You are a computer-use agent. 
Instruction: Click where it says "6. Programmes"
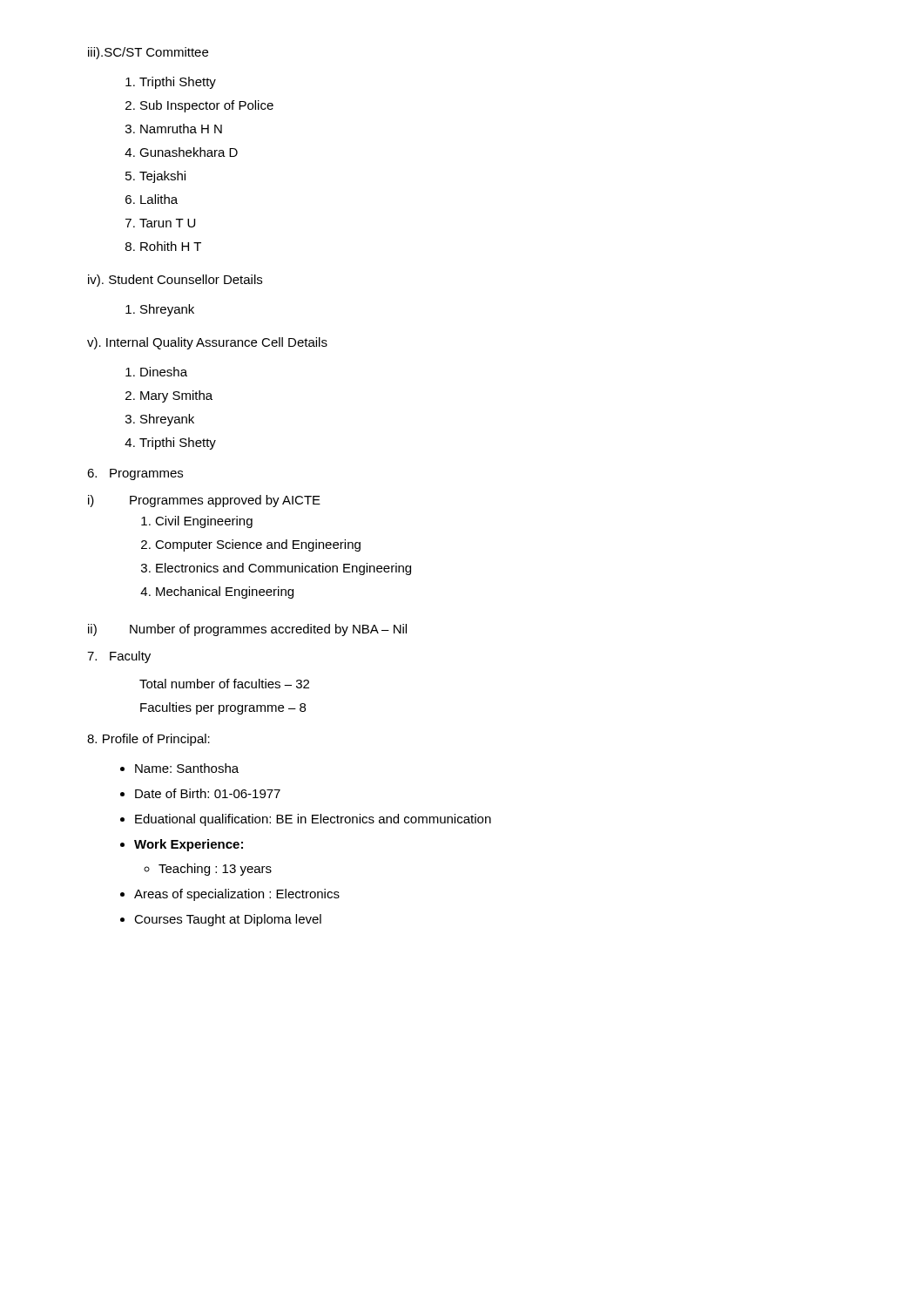pyautogui.click(x=135, y=473)
